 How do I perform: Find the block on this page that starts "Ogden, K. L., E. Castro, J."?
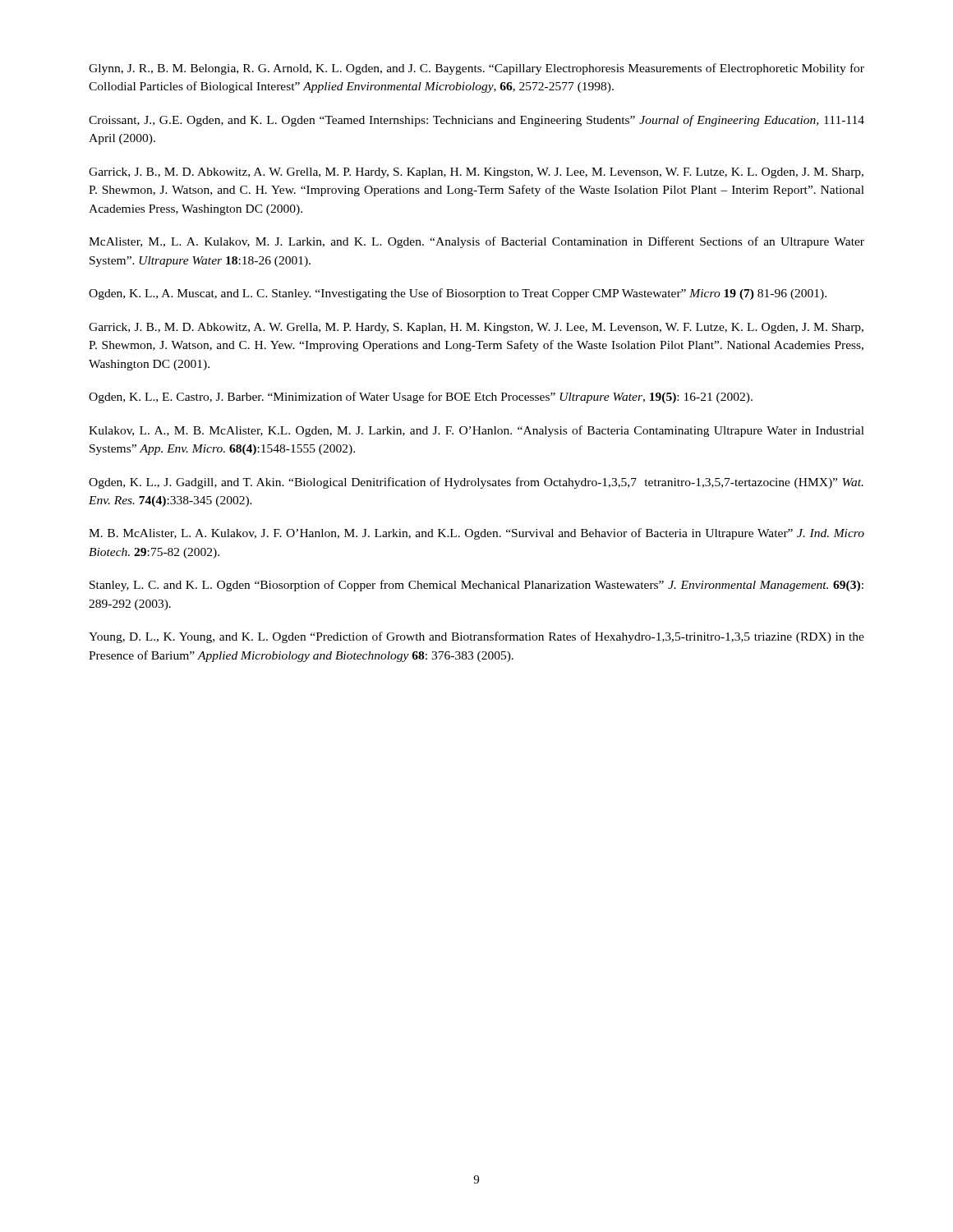pos(421,396)
